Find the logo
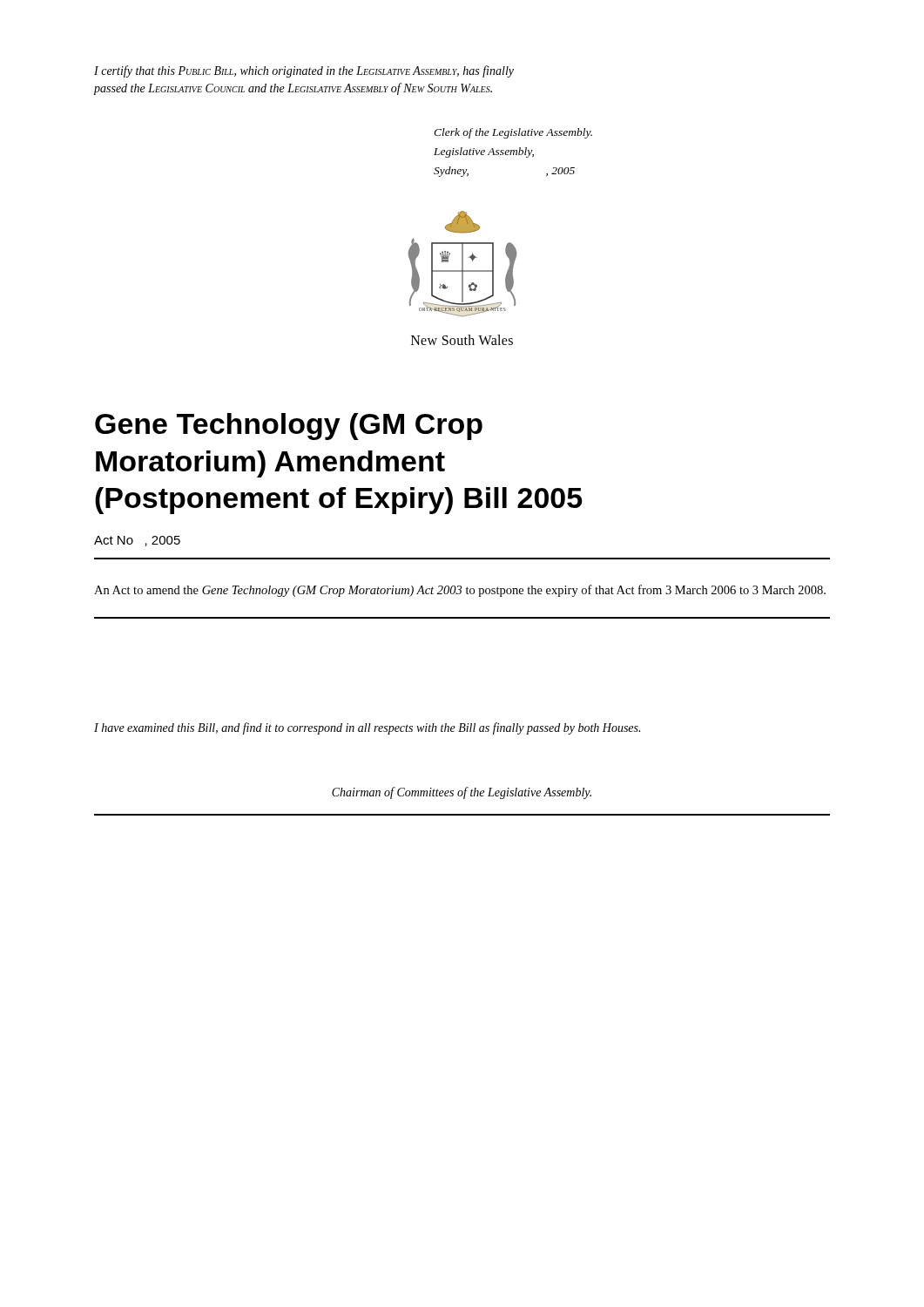The width and height of the screenshot is (924, 1307). 462,279
